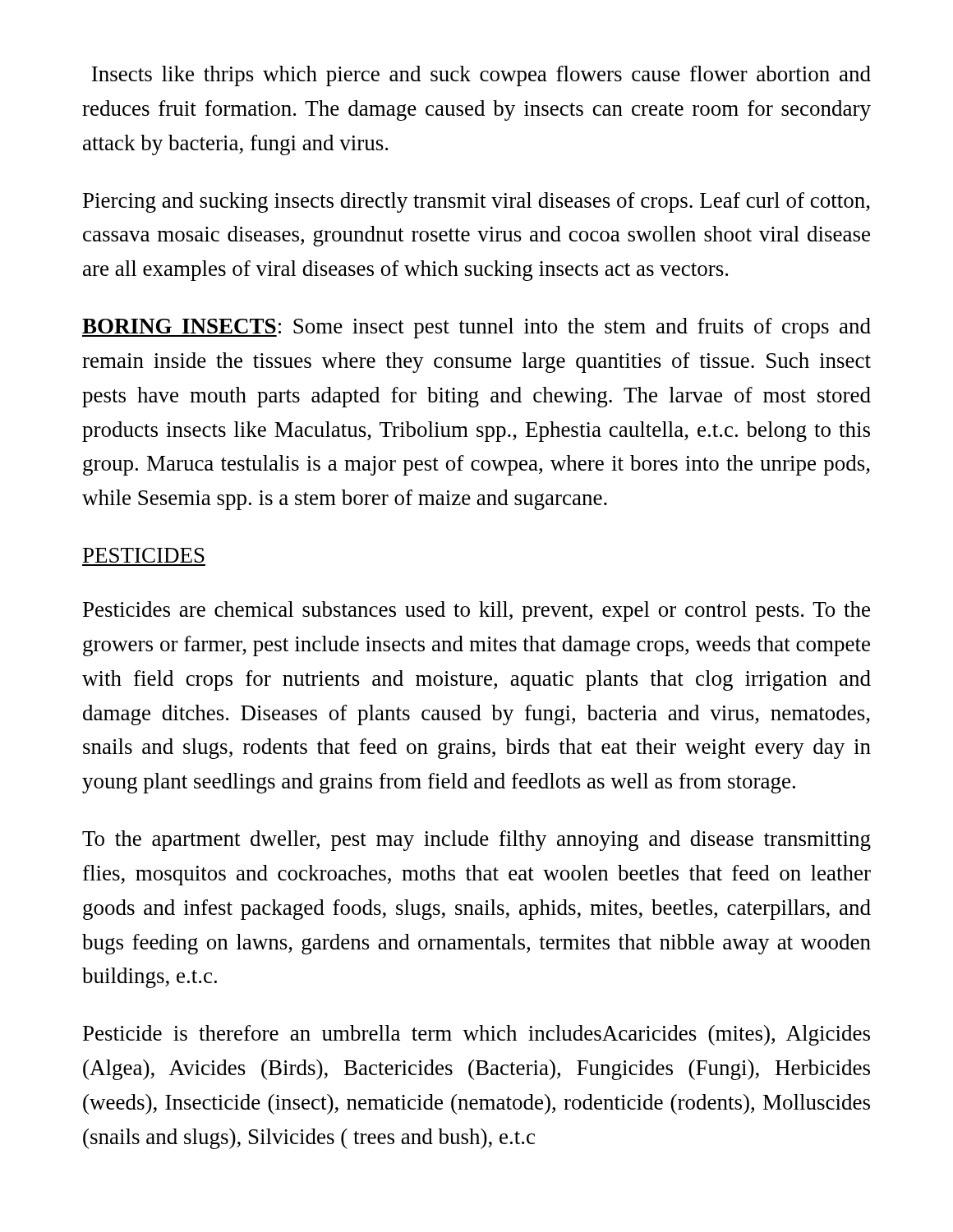
Task: Where is the passage that starts "Piercing and sucking insects"?
Action: click(476, 234)
